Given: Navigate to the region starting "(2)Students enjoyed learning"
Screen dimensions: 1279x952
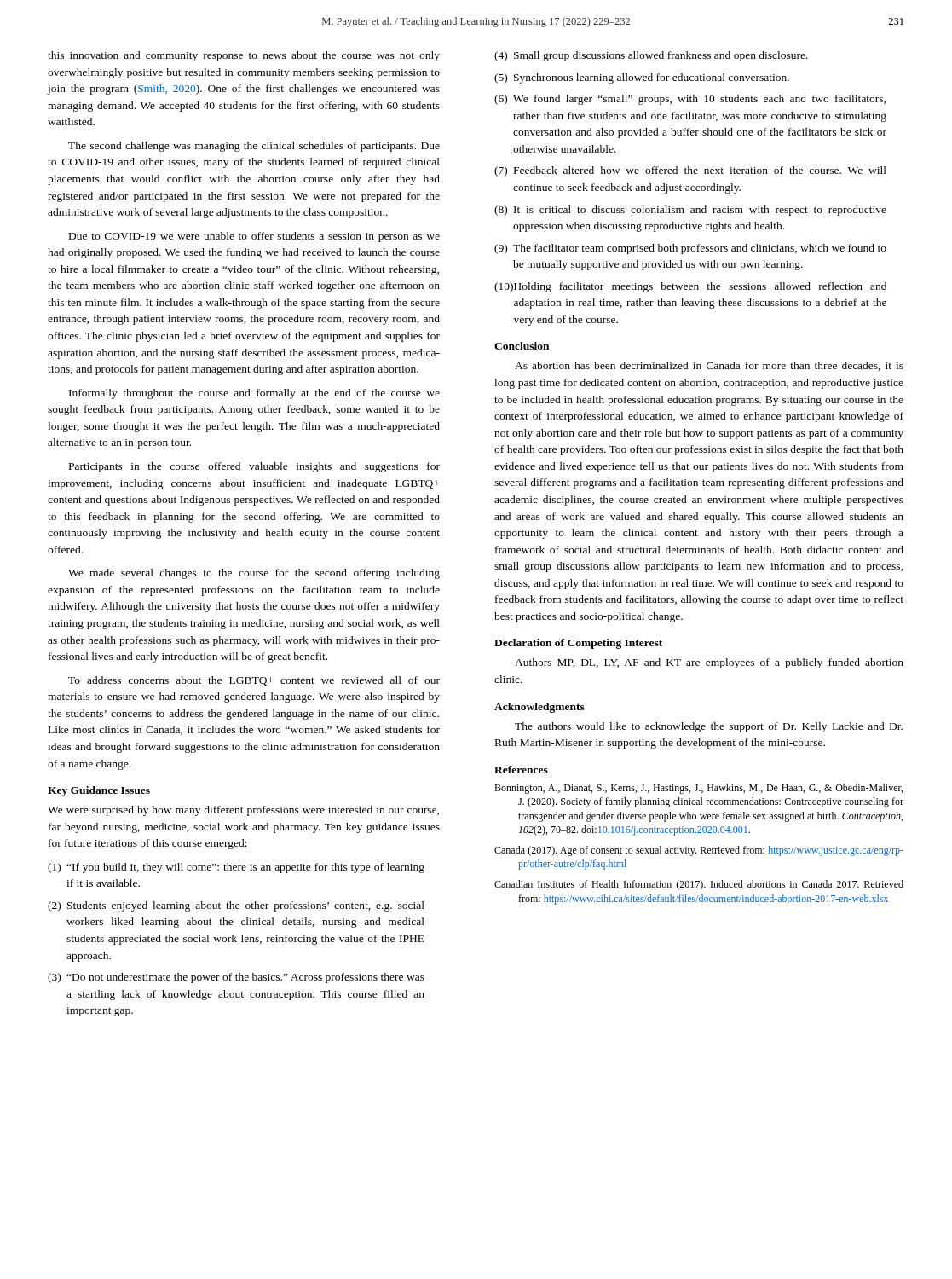Looking at the screenshot, I should (236, 930).
